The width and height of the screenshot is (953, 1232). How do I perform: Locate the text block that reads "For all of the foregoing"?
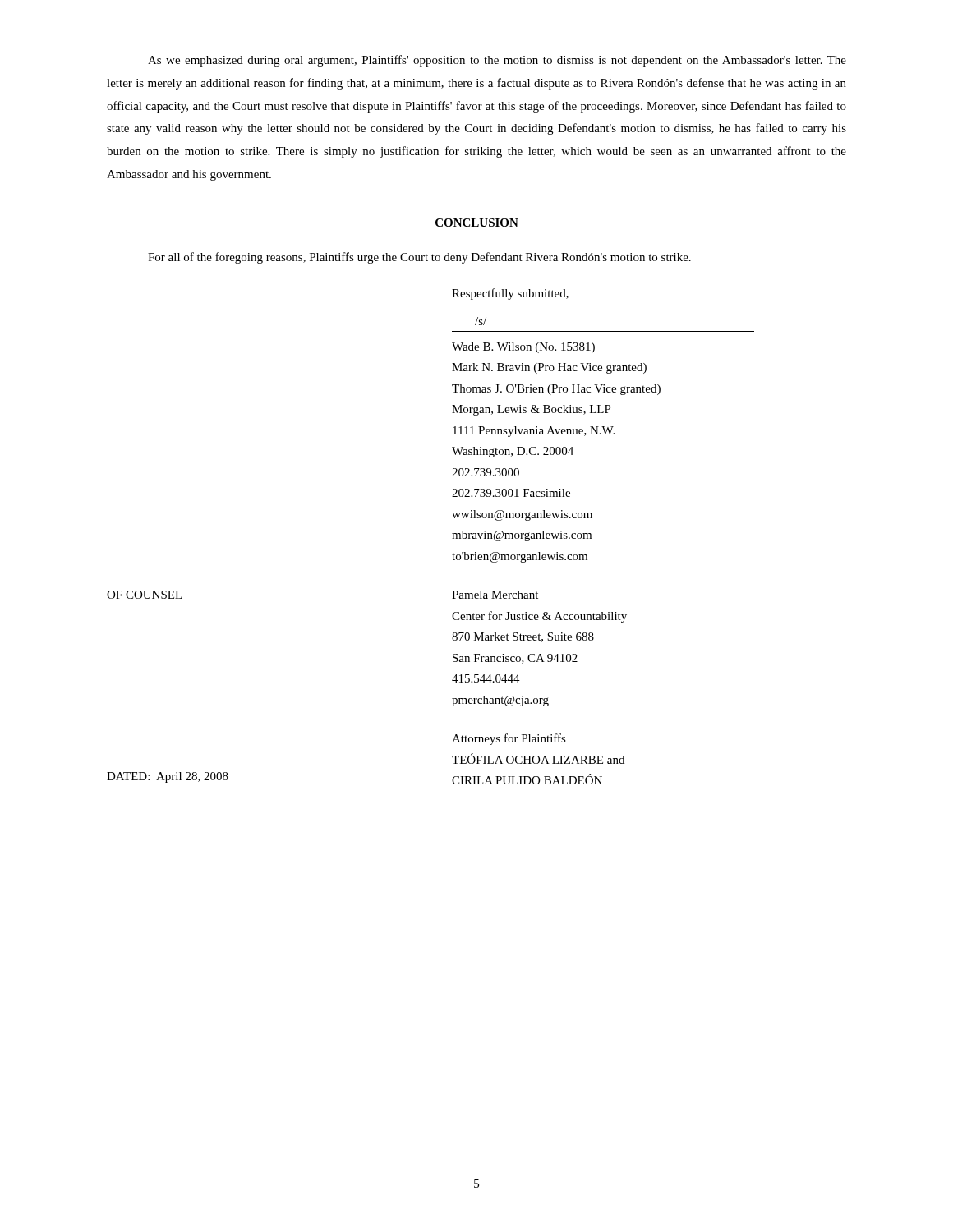point(420,257)
